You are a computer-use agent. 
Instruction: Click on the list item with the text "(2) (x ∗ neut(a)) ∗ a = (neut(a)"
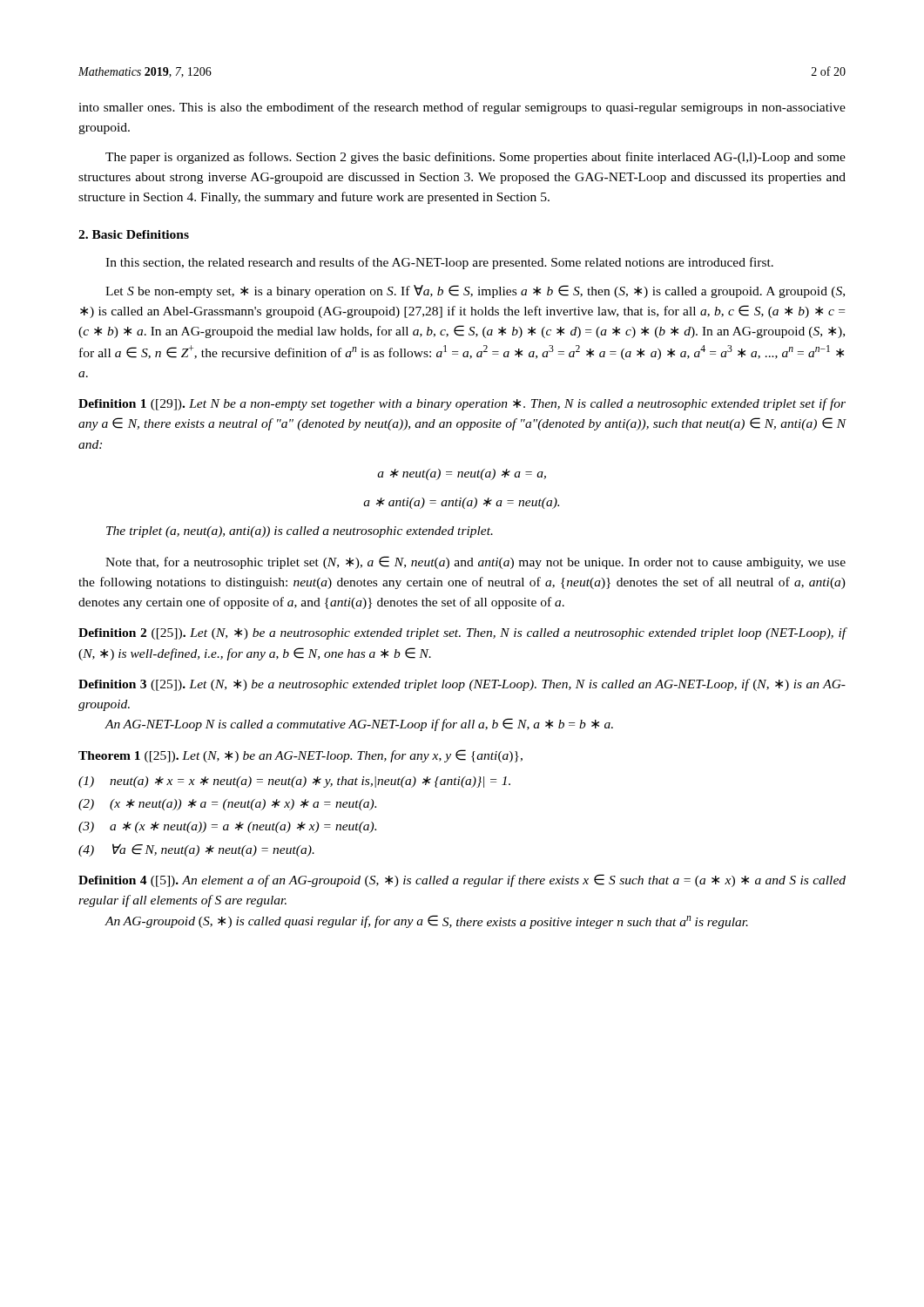click(x=228, y=803)
